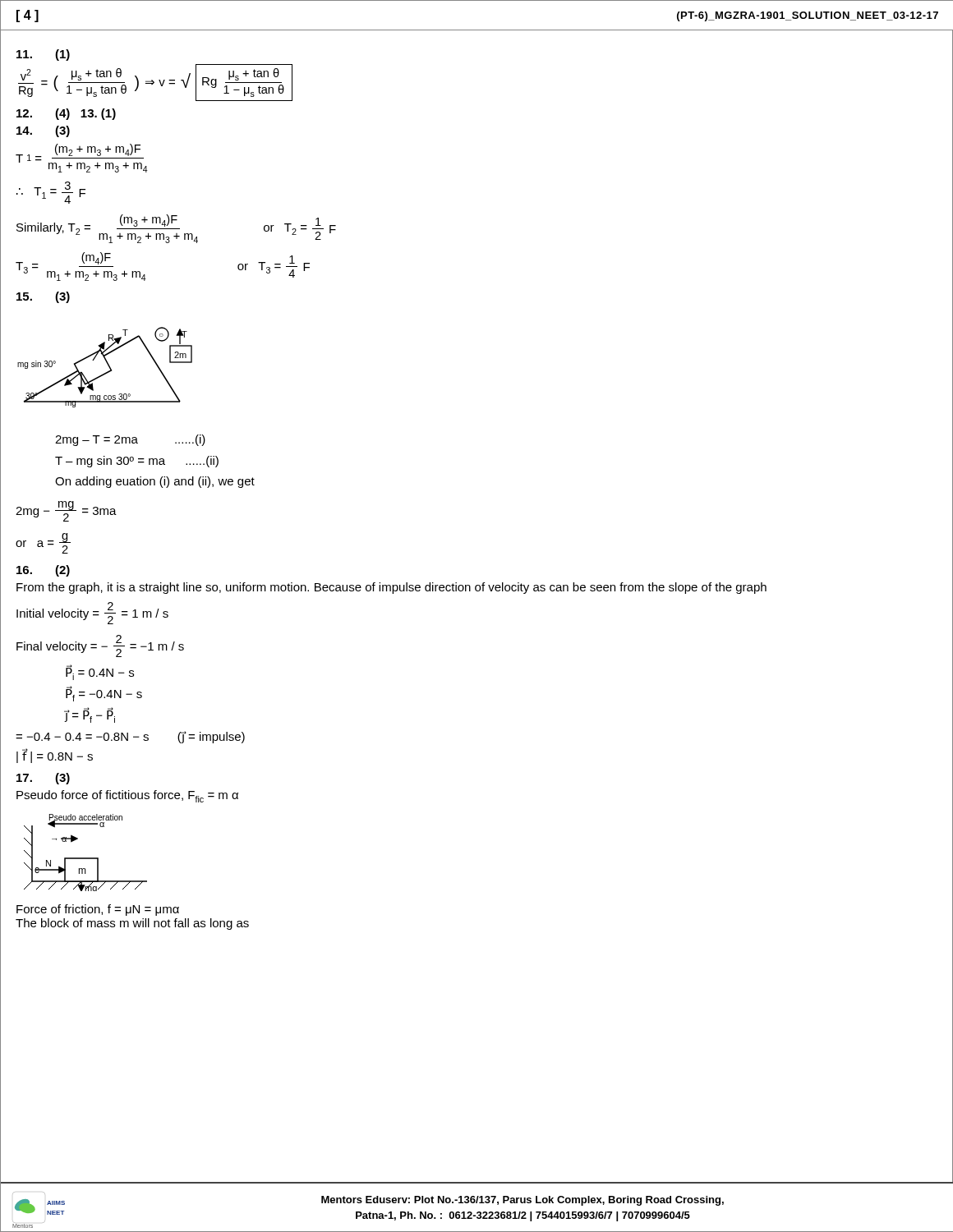Find the block on this page that starts "From the graph, it is a straight line"
The width and height of the screenshot is (953, 1232).
click(391, 587)
